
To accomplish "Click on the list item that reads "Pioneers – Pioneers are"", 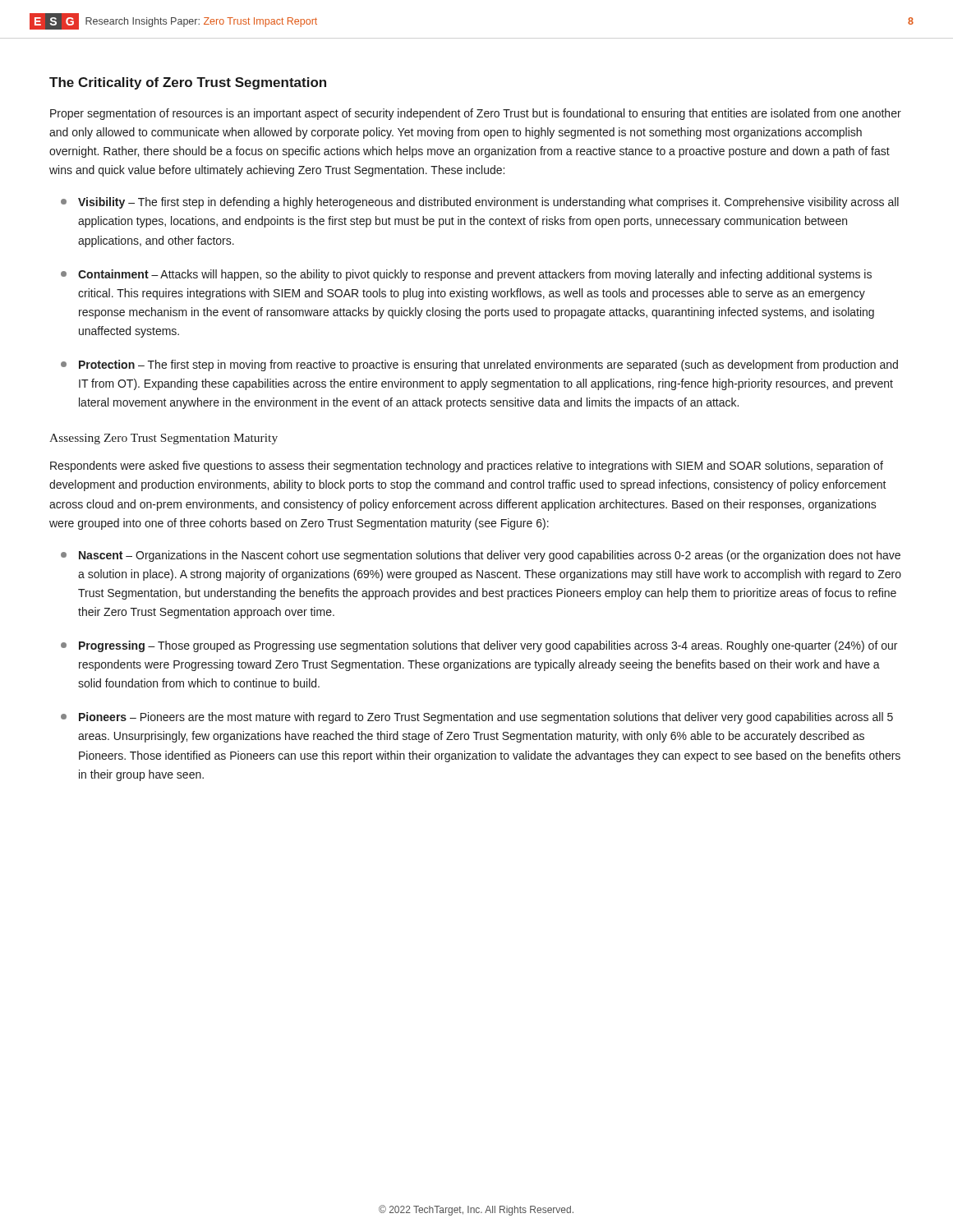I will (482, 746).
